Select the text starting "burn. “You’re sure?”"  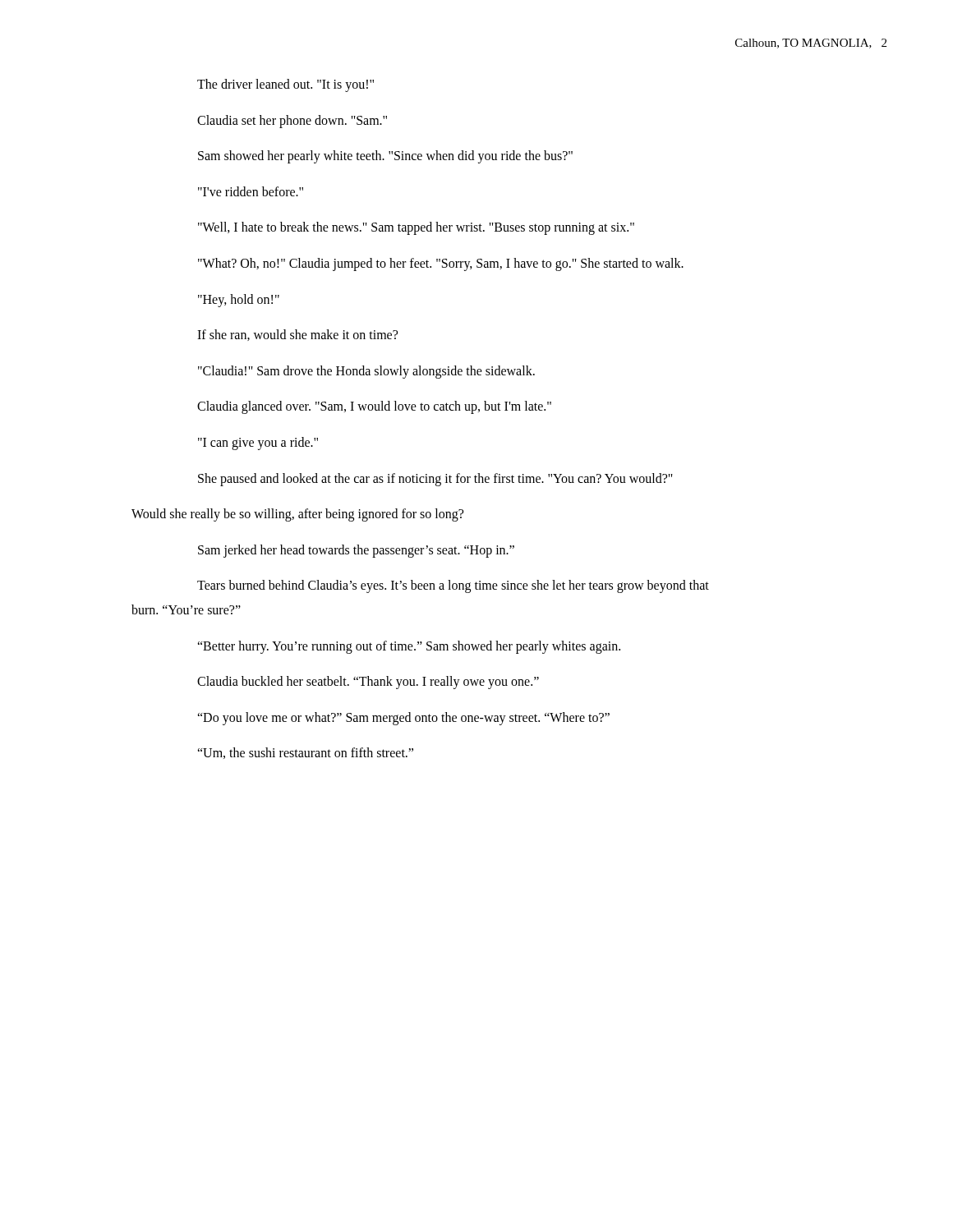(x=186, y=610)
